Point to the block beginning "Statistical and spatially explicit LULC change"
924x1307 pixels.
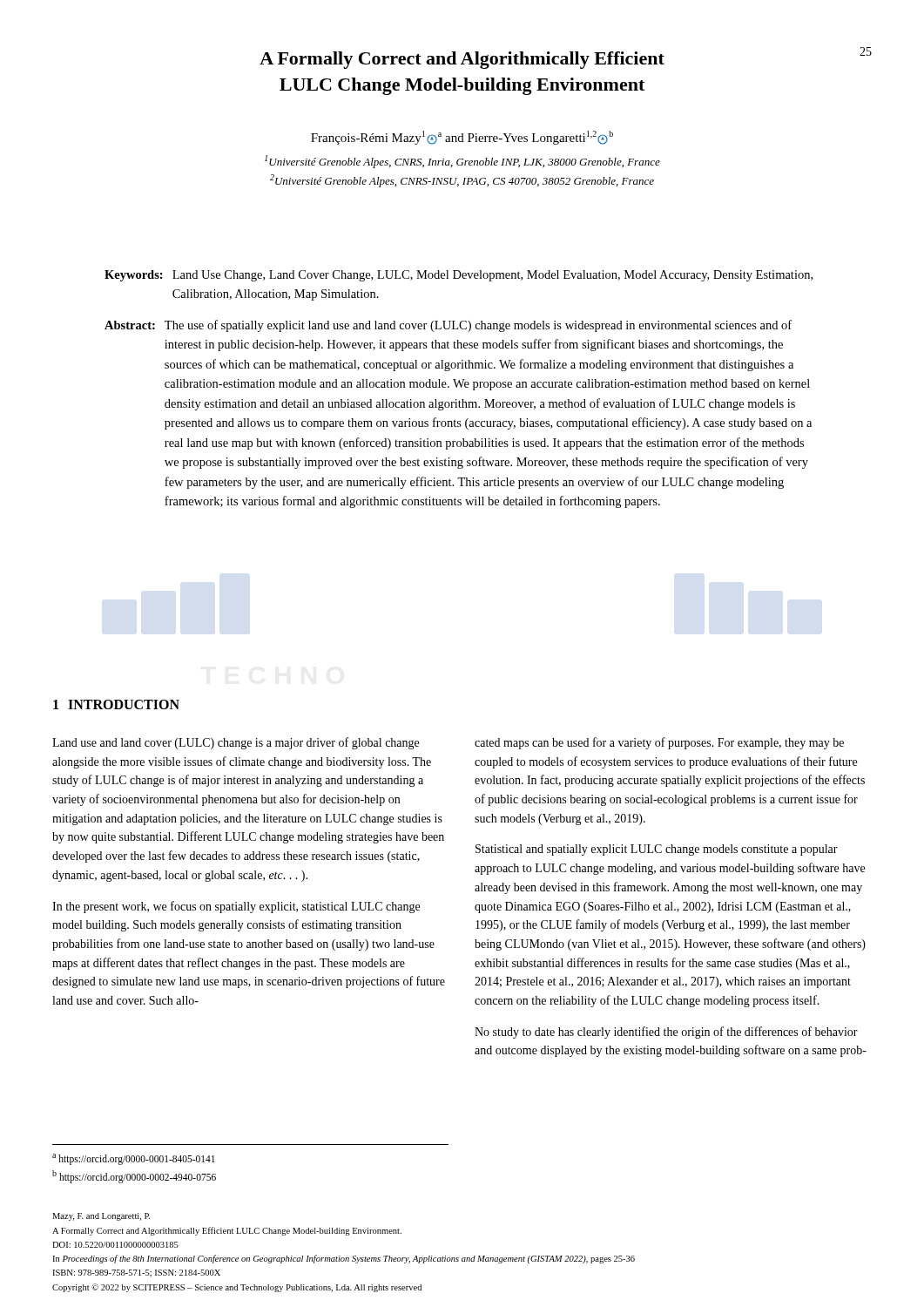click(x=673, y=925)
